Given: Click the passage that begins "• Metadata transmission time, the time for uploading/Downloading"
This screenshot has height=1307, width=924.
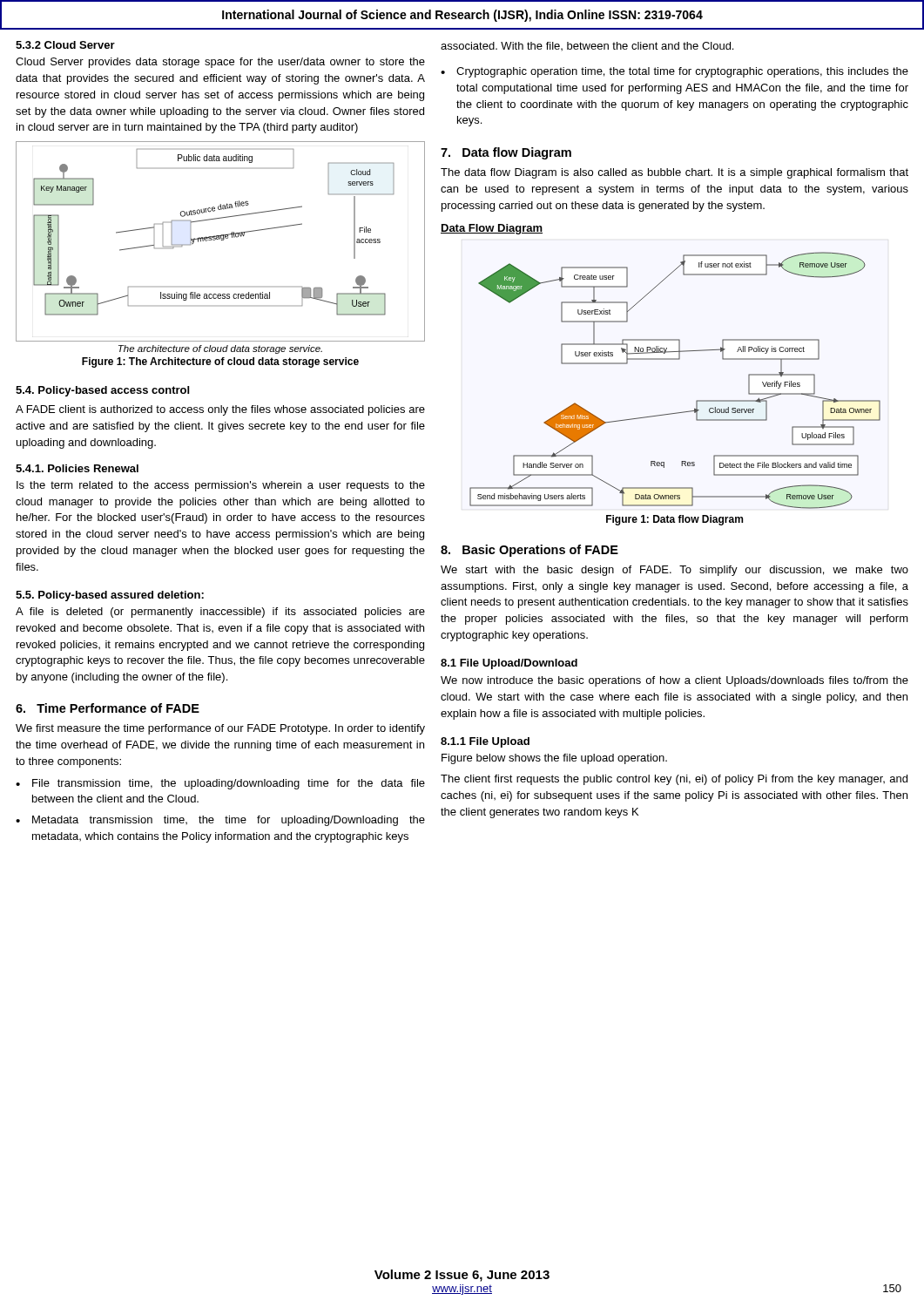Looking at the screenshot, I should coord(220,829).
